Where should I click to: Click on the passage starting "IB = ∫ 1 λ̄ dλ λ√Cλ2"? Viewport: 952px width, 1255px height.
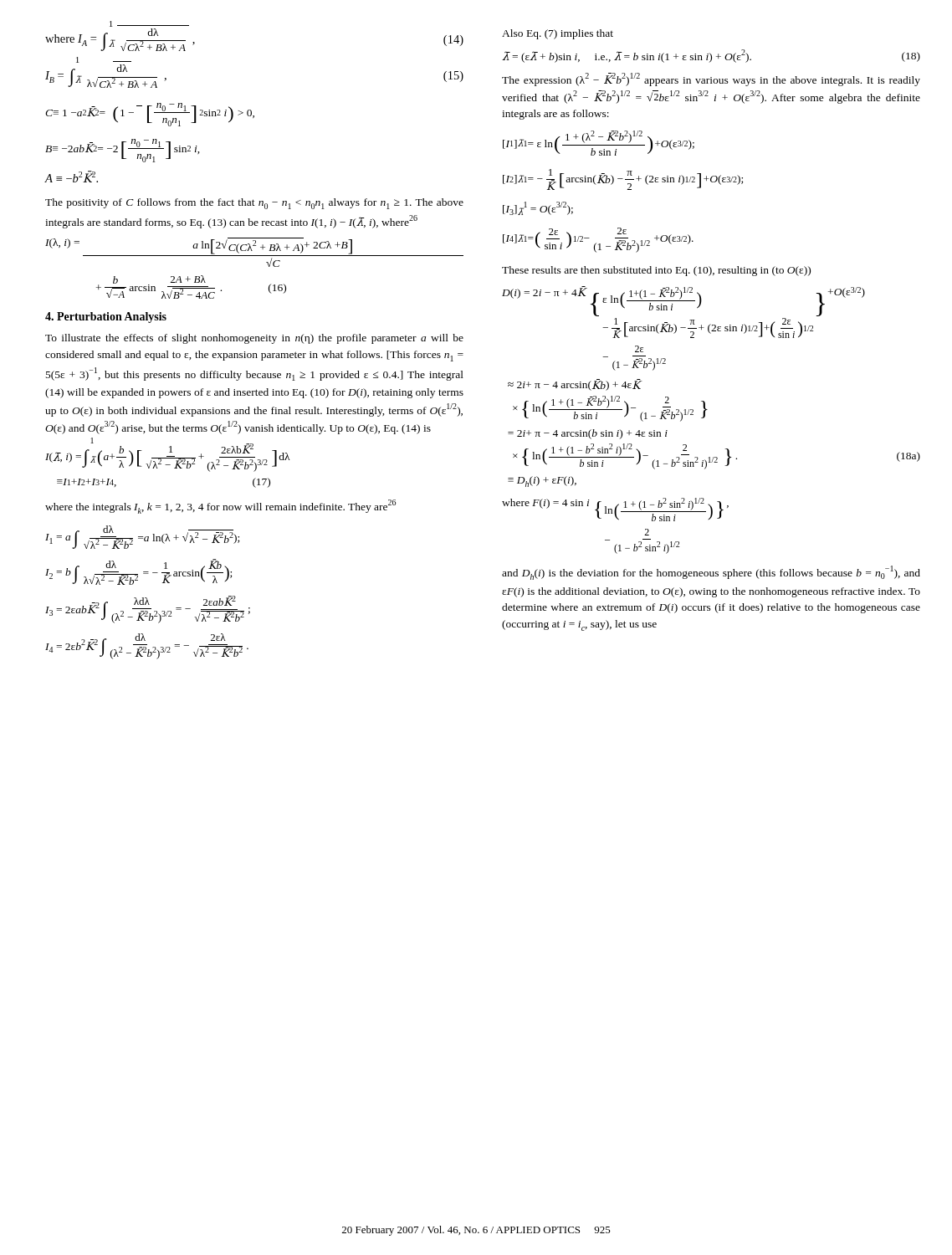point(122,77)
